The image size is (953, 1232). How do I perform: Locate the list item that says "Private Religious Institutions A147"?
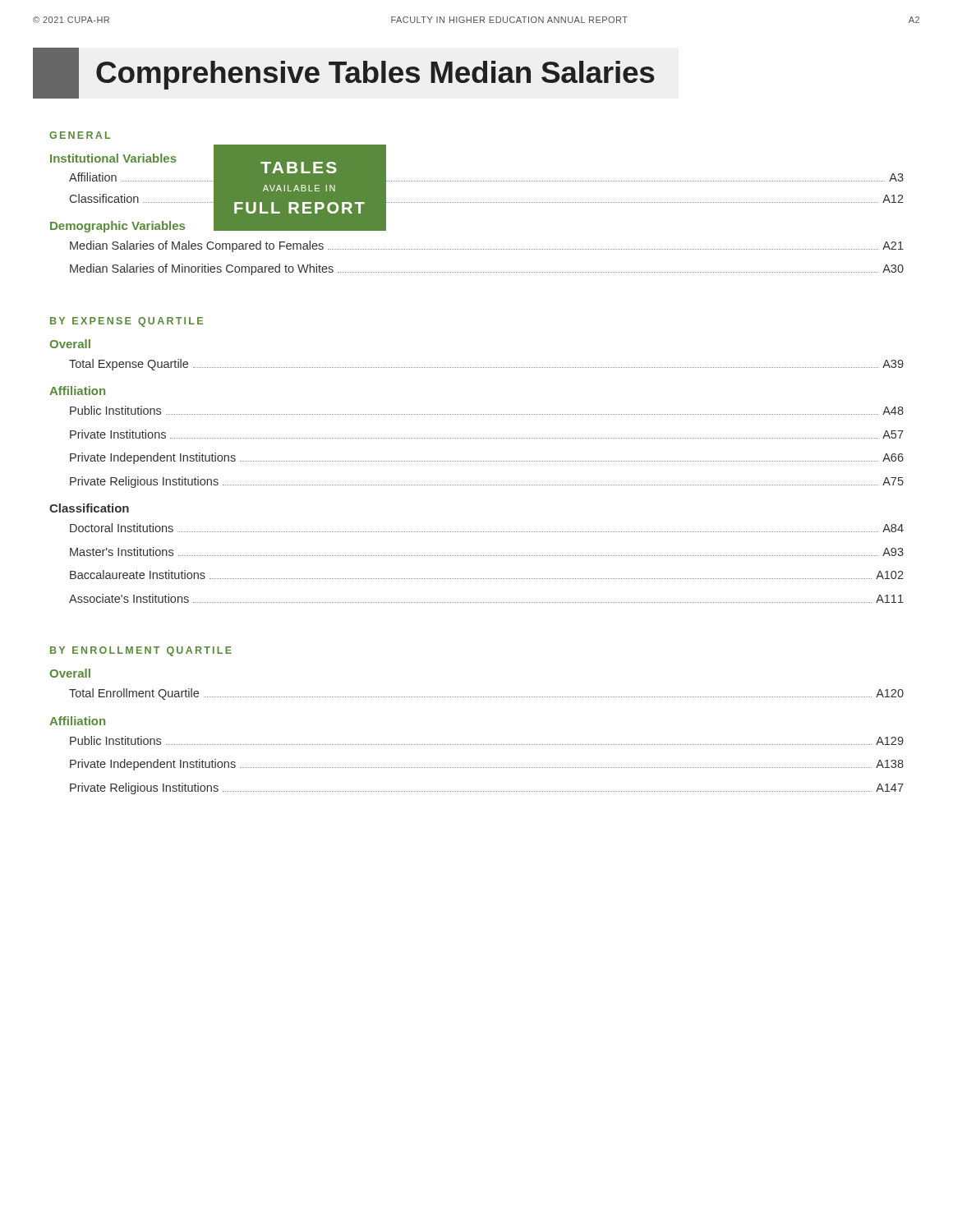486,787
